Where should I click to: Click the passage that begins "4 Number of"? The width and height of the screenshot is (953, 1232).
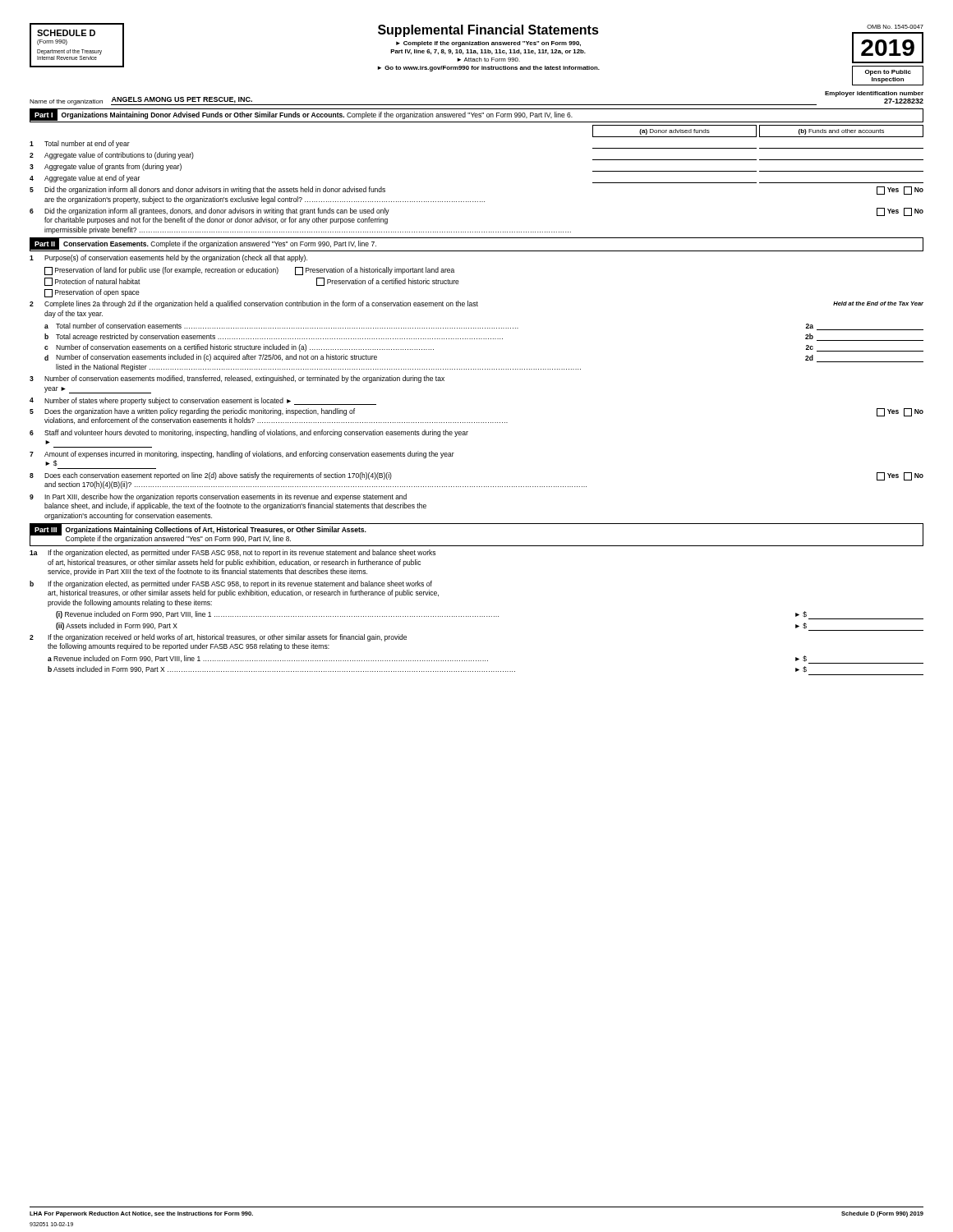tap(203, 401)
